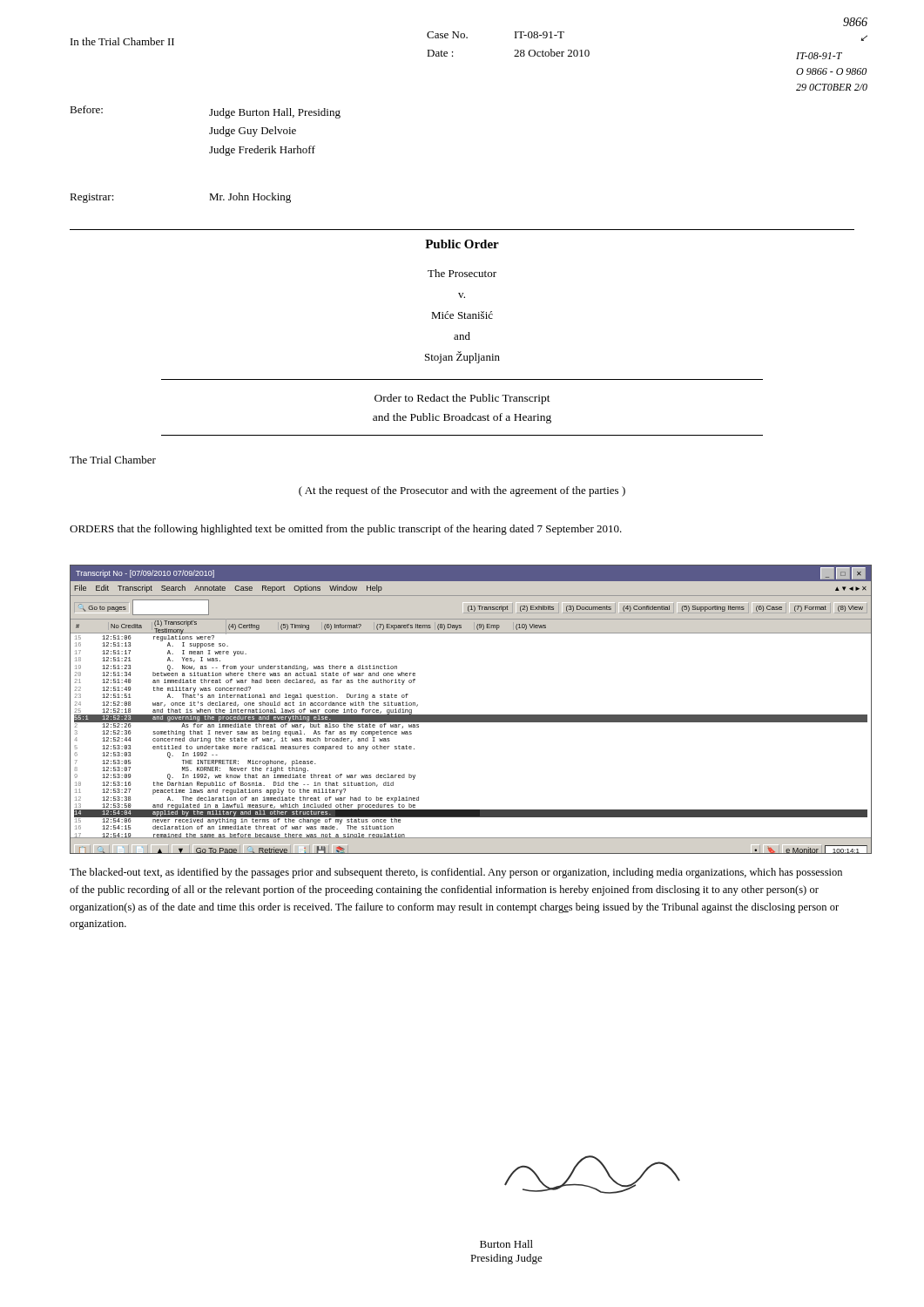
Task: Locate the text "Public Order"
Action: coord(462,244)
